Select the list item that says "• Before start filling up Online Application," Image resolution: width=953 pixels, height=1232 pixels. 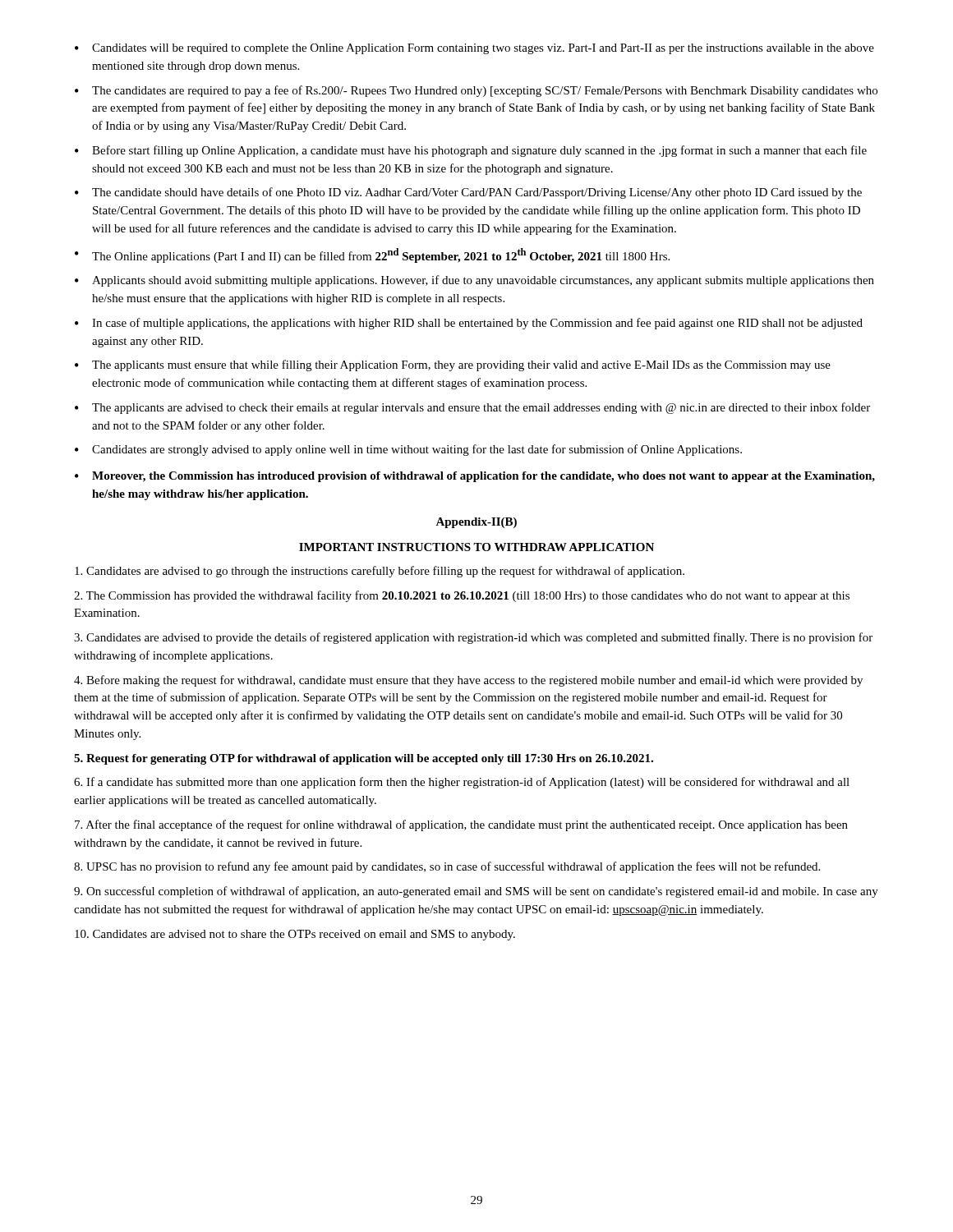(x=476, y=160)
